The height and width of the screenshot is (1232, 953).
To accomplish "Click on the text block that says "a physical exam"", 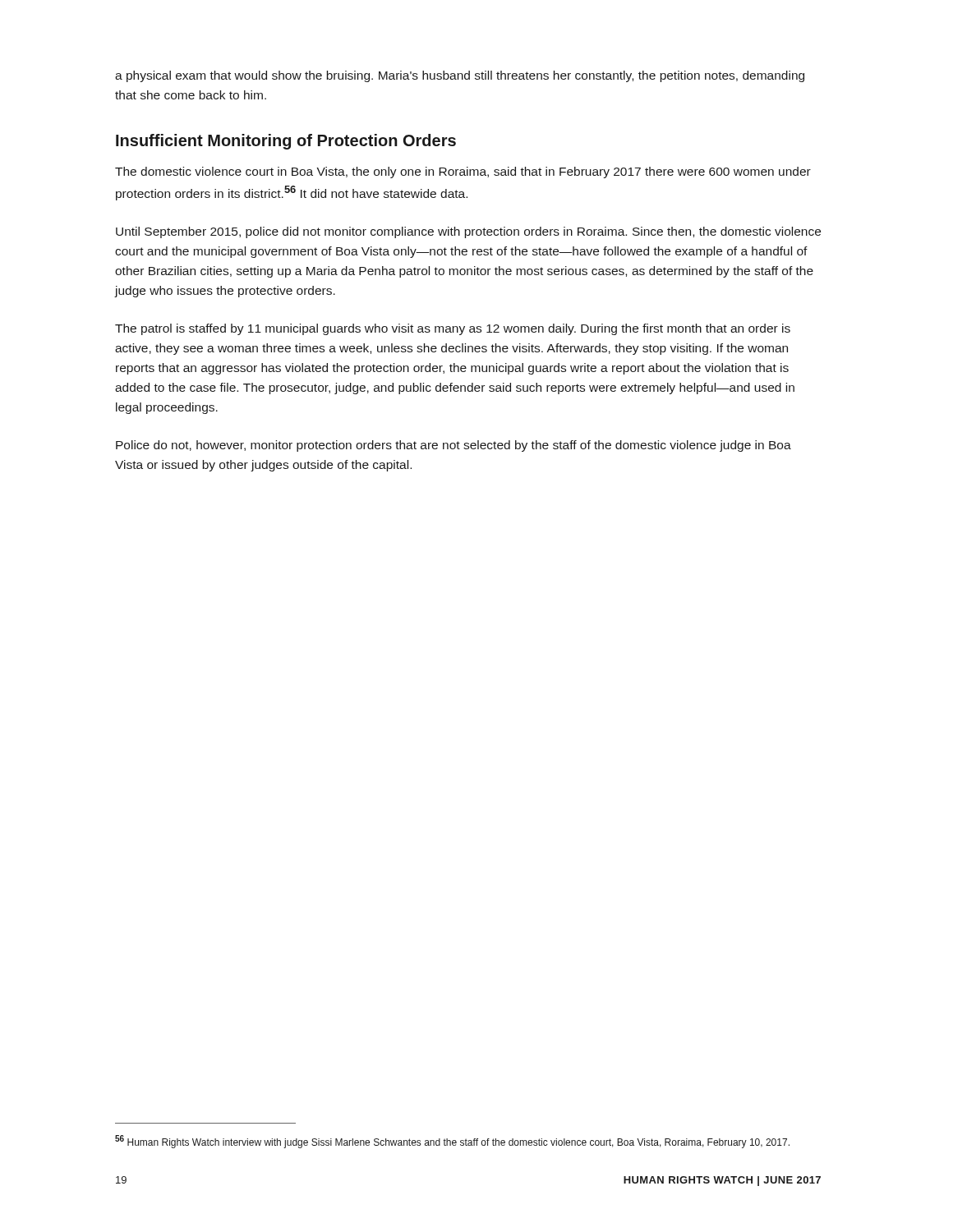I will pyautogui.click(x=460, y=85).
